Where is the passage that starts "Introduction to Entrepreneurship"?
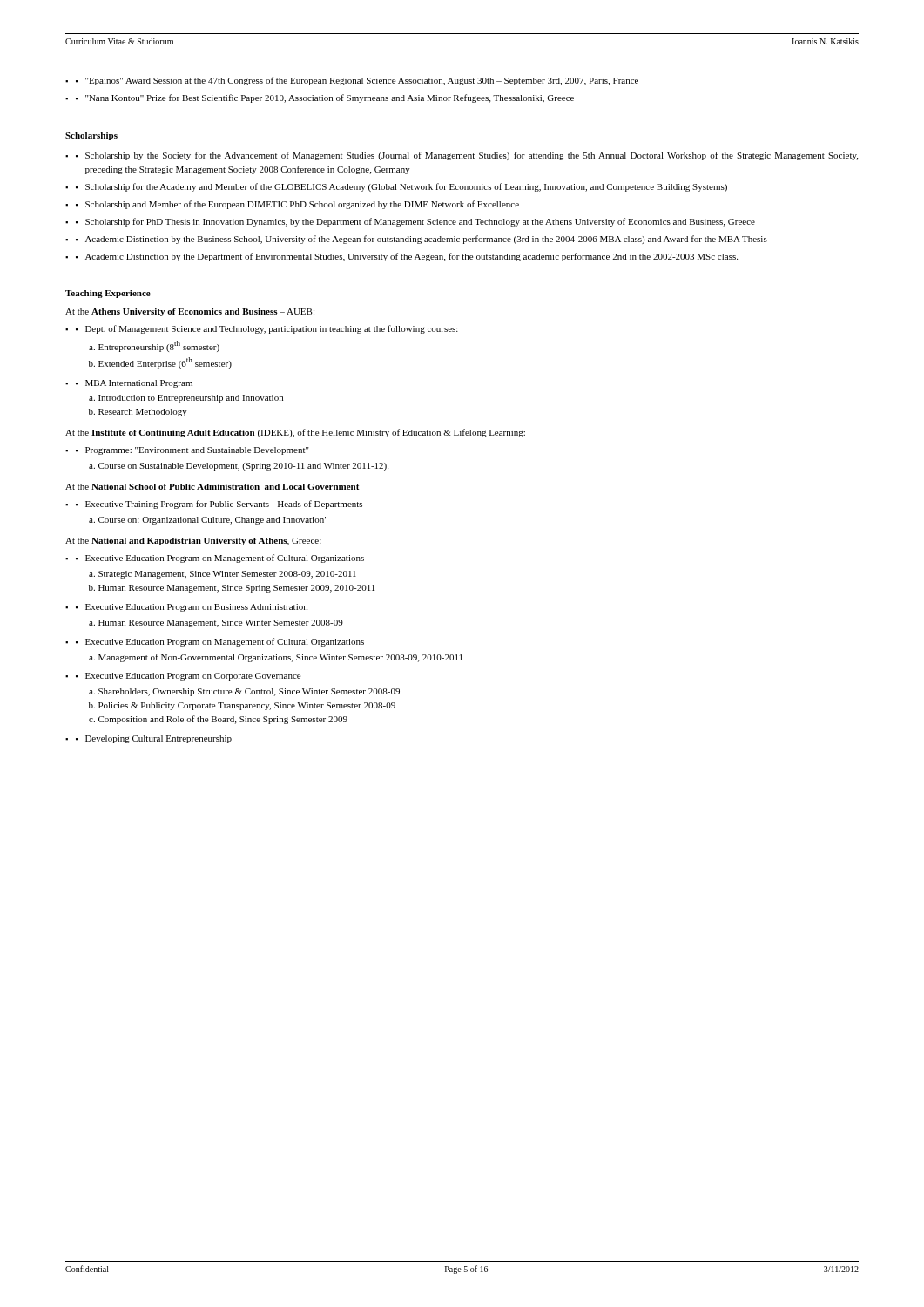Screen dimensions: 1307x924 point(191,398)
